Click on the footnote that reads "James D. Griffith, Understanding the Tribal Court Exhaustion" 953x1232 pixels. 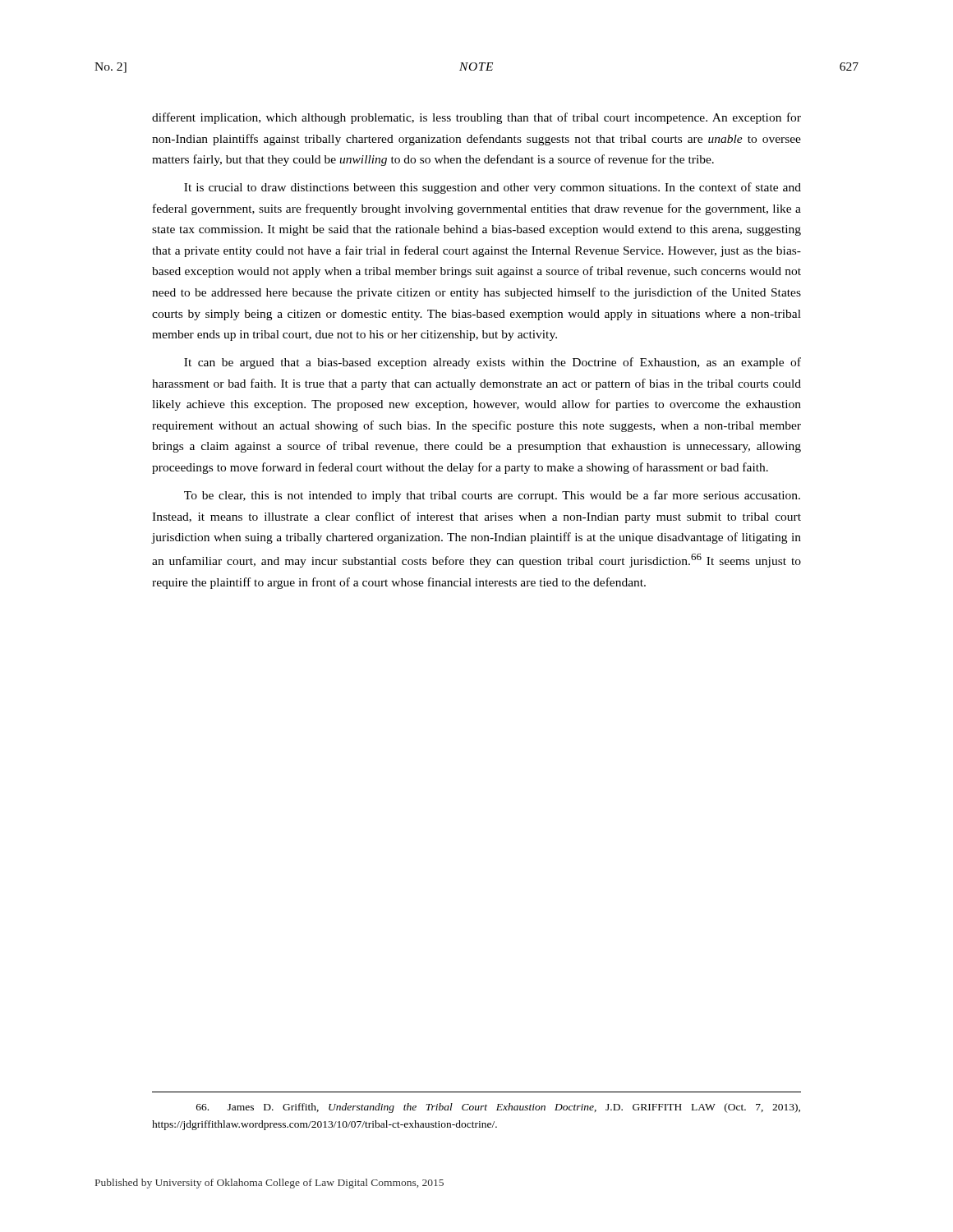pyautogui.click(x=476, y=1115)
